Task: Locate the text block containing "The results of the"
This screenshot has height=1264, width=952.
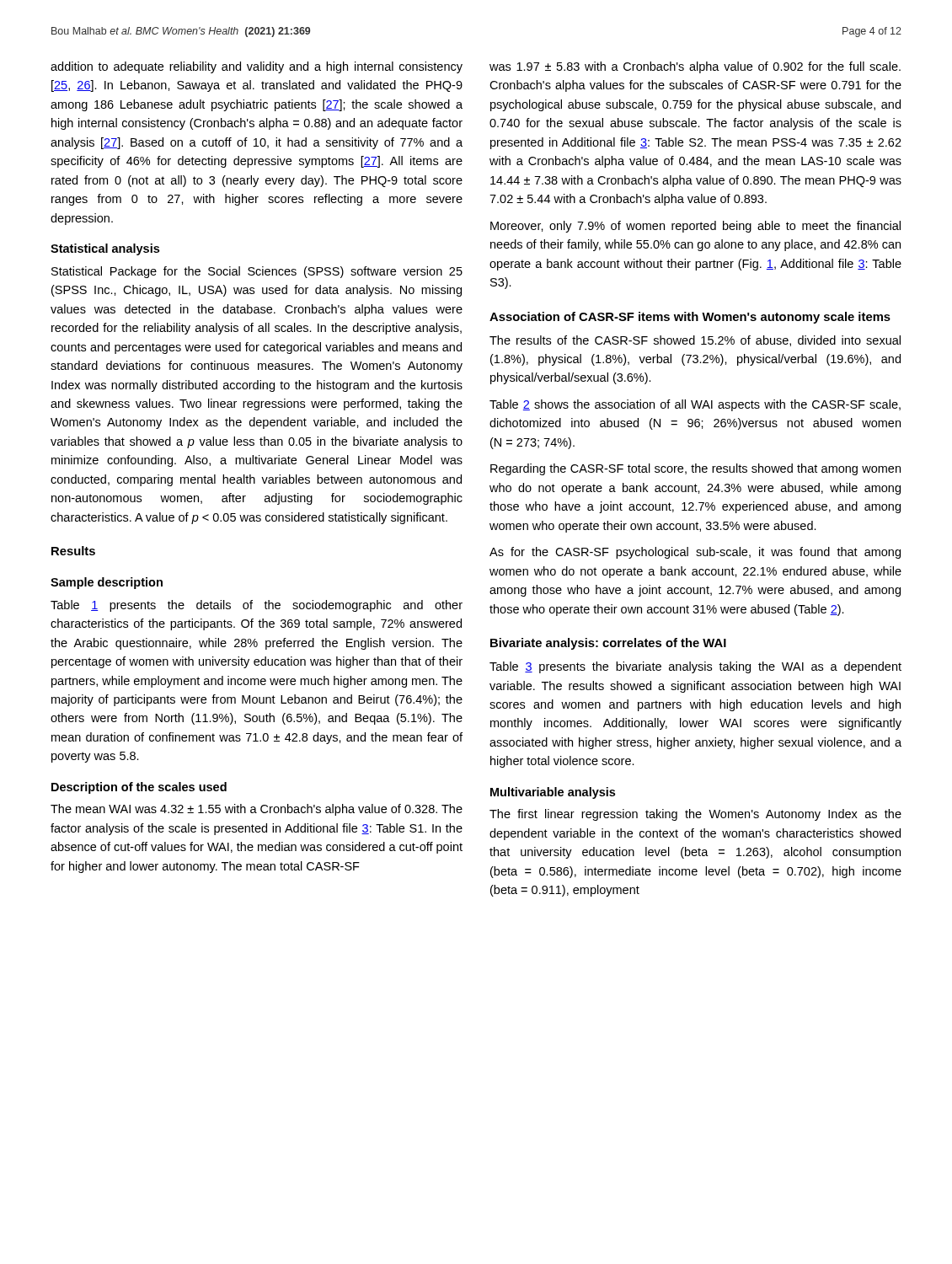Action: pos(695,475)
